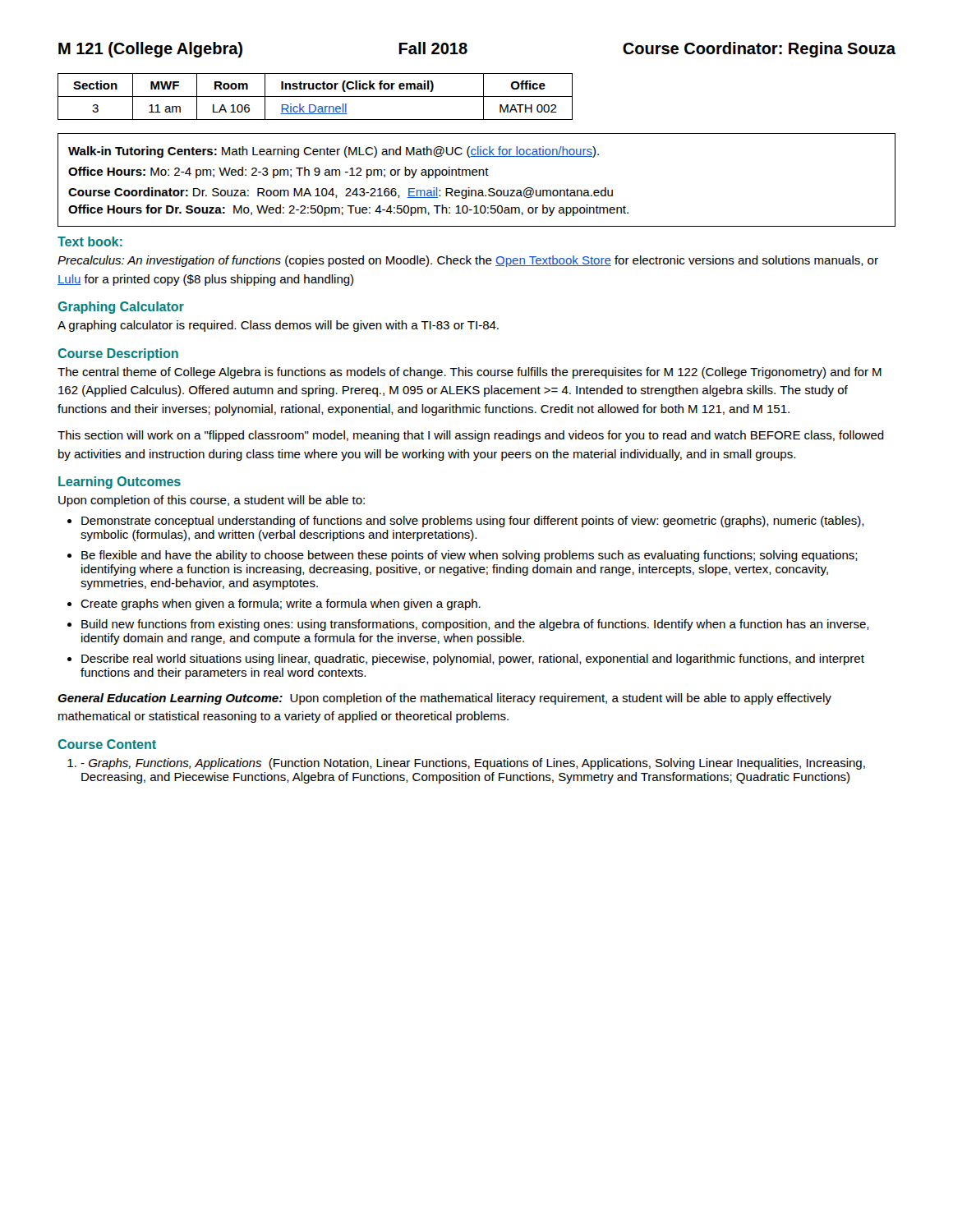This screenshot has width=953, height=1232.
Task: Navigate to the element starting "General Education Learning Outcome: Upon"
Action: click(x=444, y=707)
